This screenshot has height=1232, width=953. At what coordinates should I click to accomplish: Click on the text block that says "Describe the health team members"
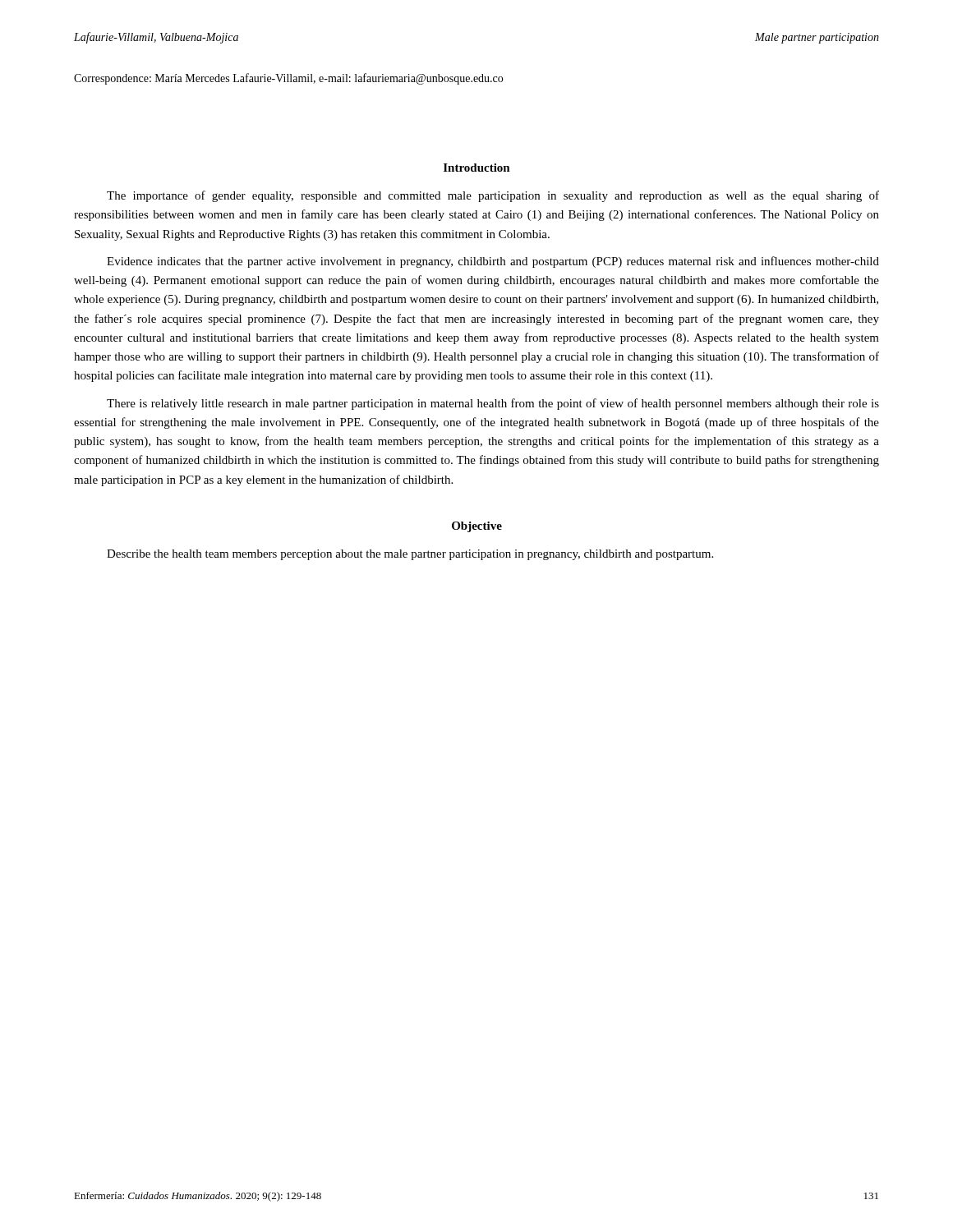(476, 554)
